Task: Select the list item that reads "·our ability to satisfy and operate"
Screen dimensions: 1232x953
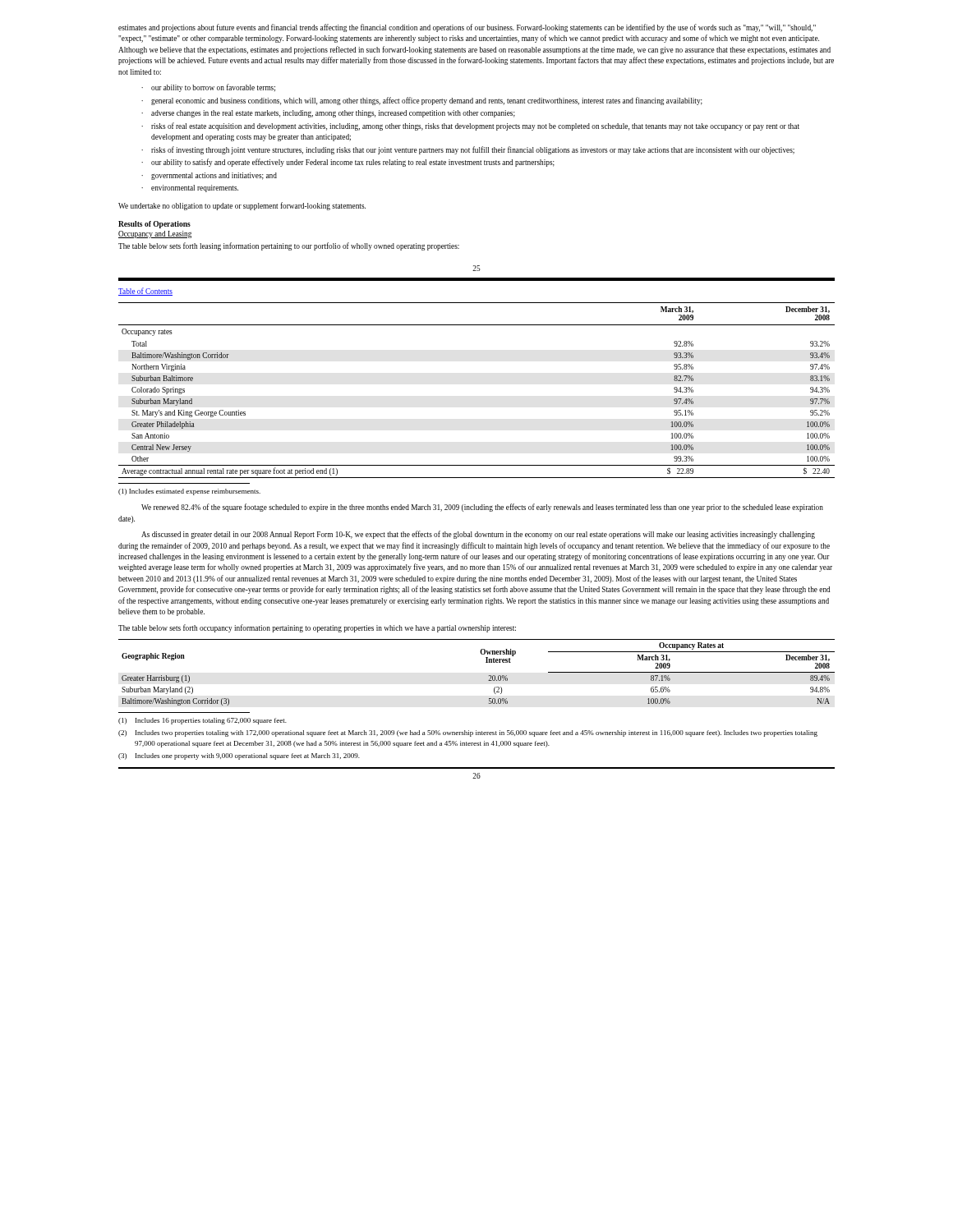Action: pyautogui.click(x=488, y=163)
